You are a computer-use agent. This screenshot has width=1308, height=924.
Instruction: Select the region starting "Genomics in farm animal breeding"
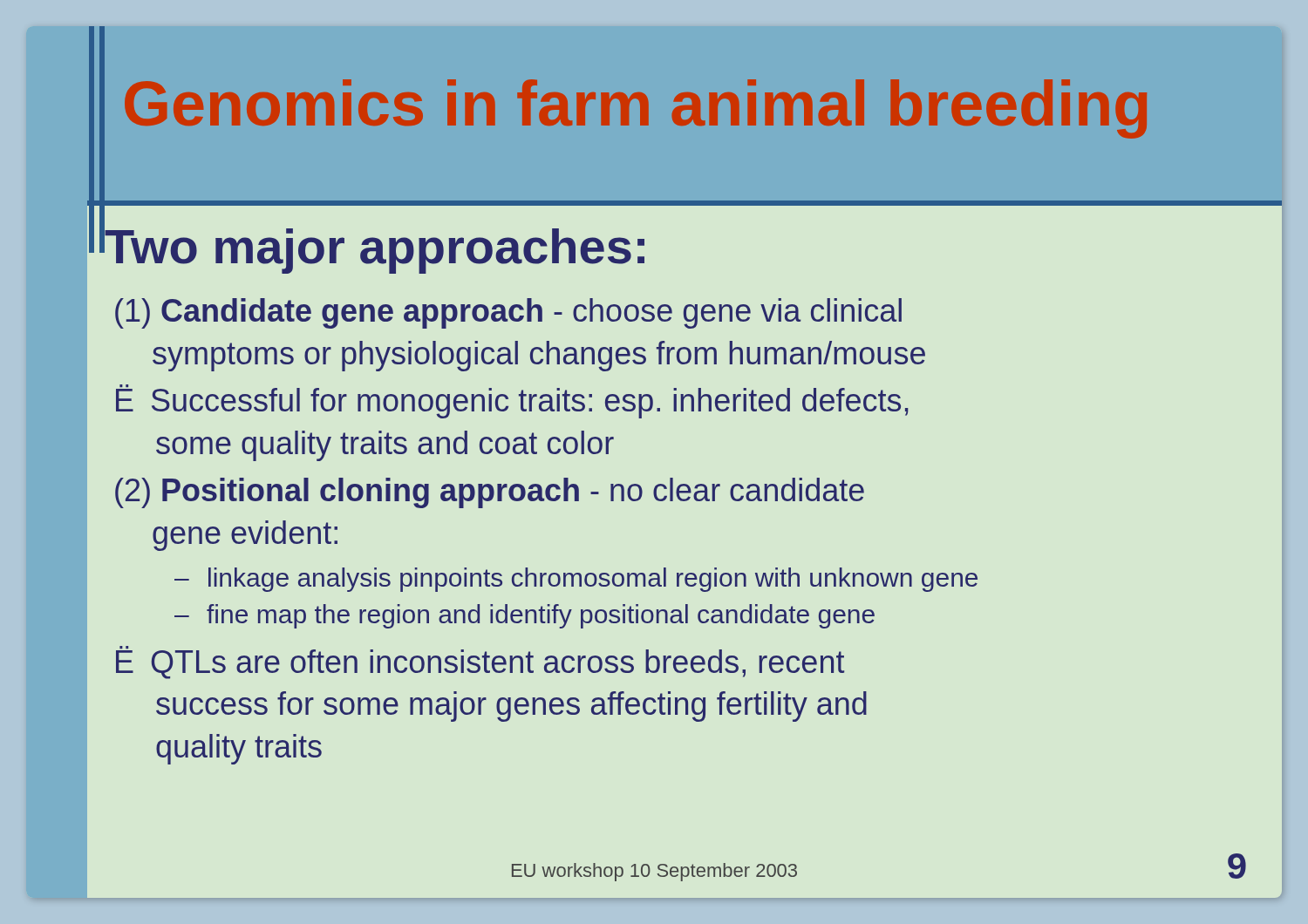637,104
